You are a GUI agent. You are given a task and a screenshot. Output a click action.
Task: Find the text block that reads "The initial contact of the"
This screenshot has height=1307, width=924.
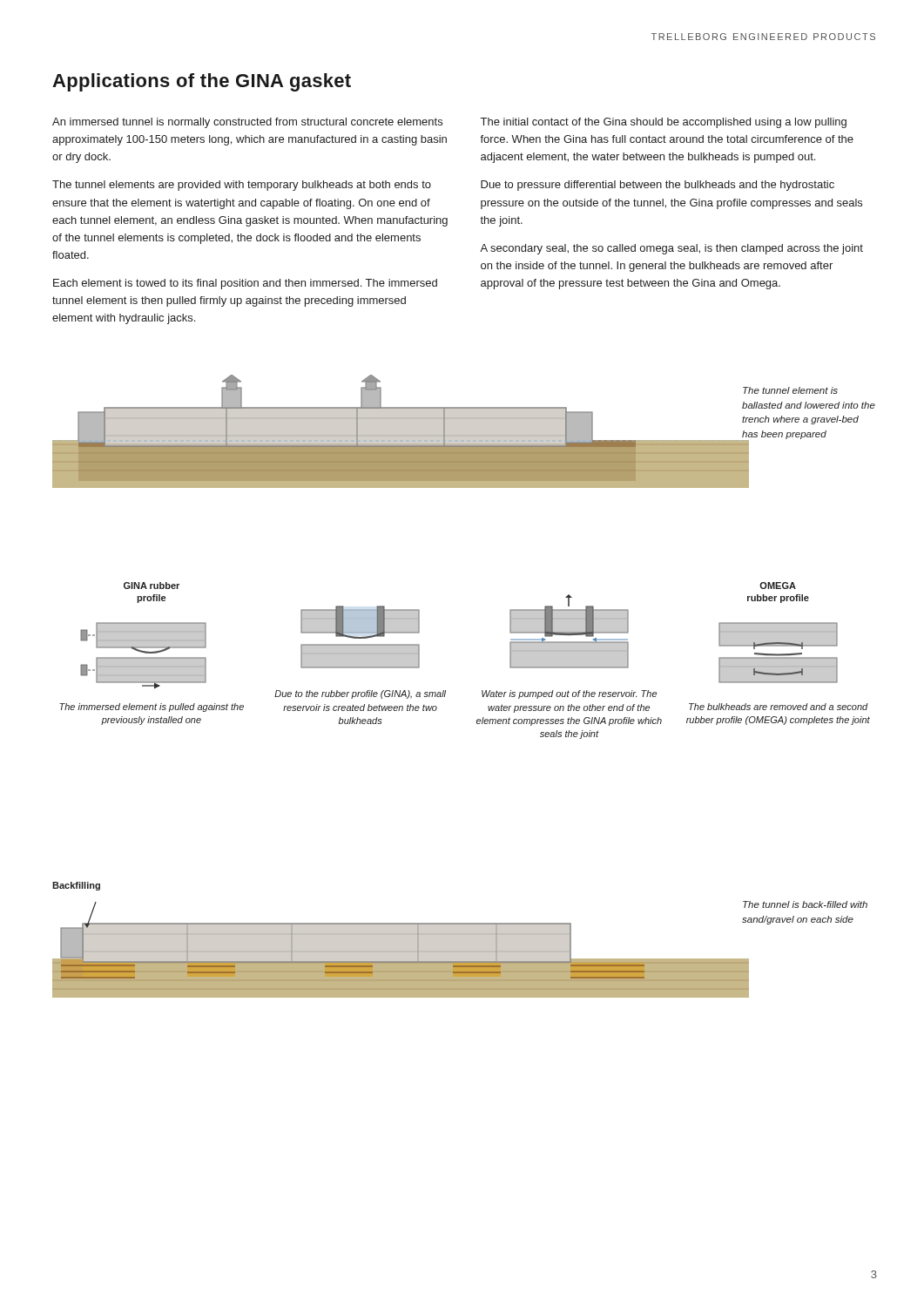pos(679,203)
